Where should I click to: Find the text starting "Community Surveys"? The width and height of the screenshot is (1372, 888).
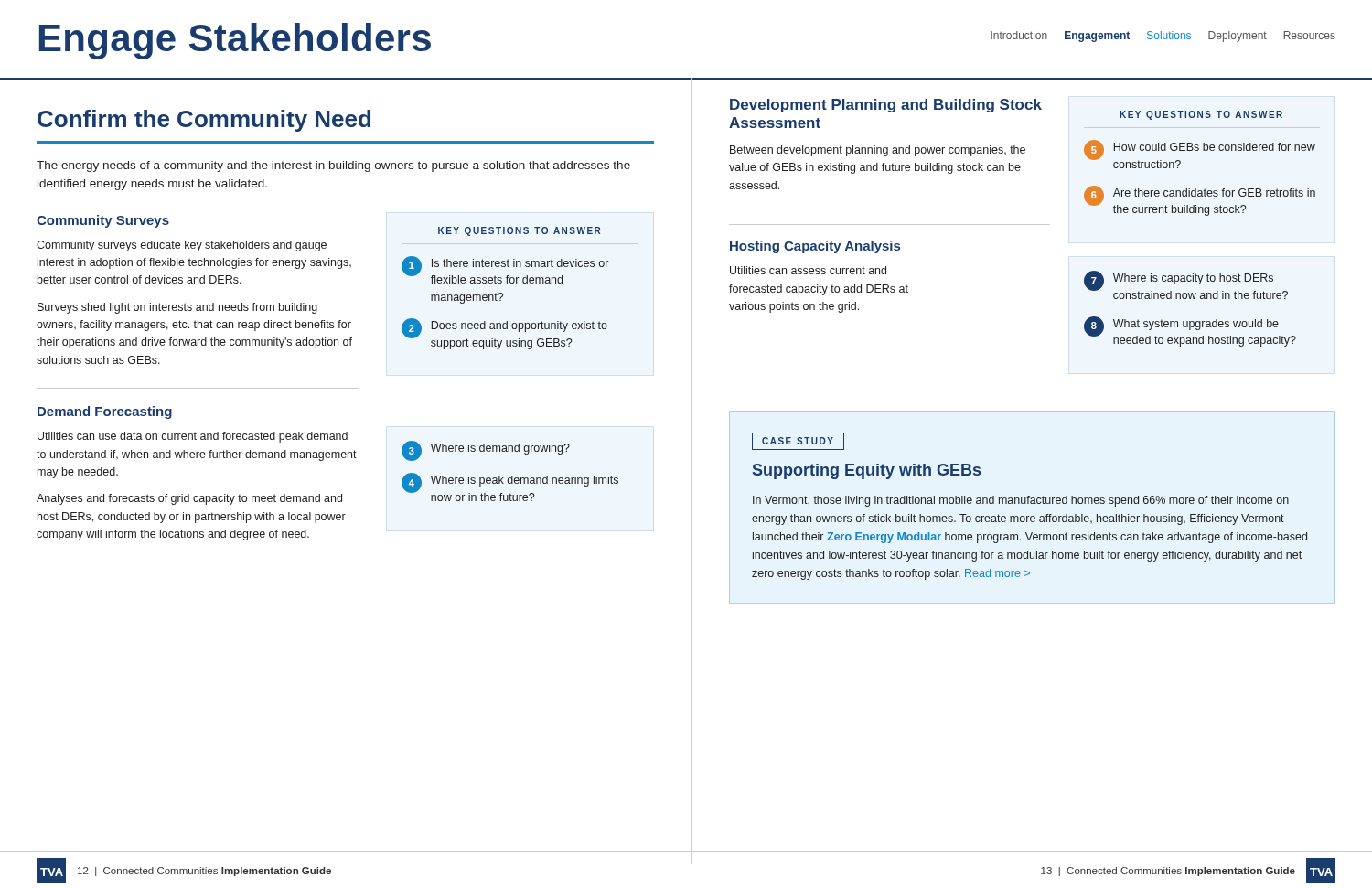coord(103,219)
